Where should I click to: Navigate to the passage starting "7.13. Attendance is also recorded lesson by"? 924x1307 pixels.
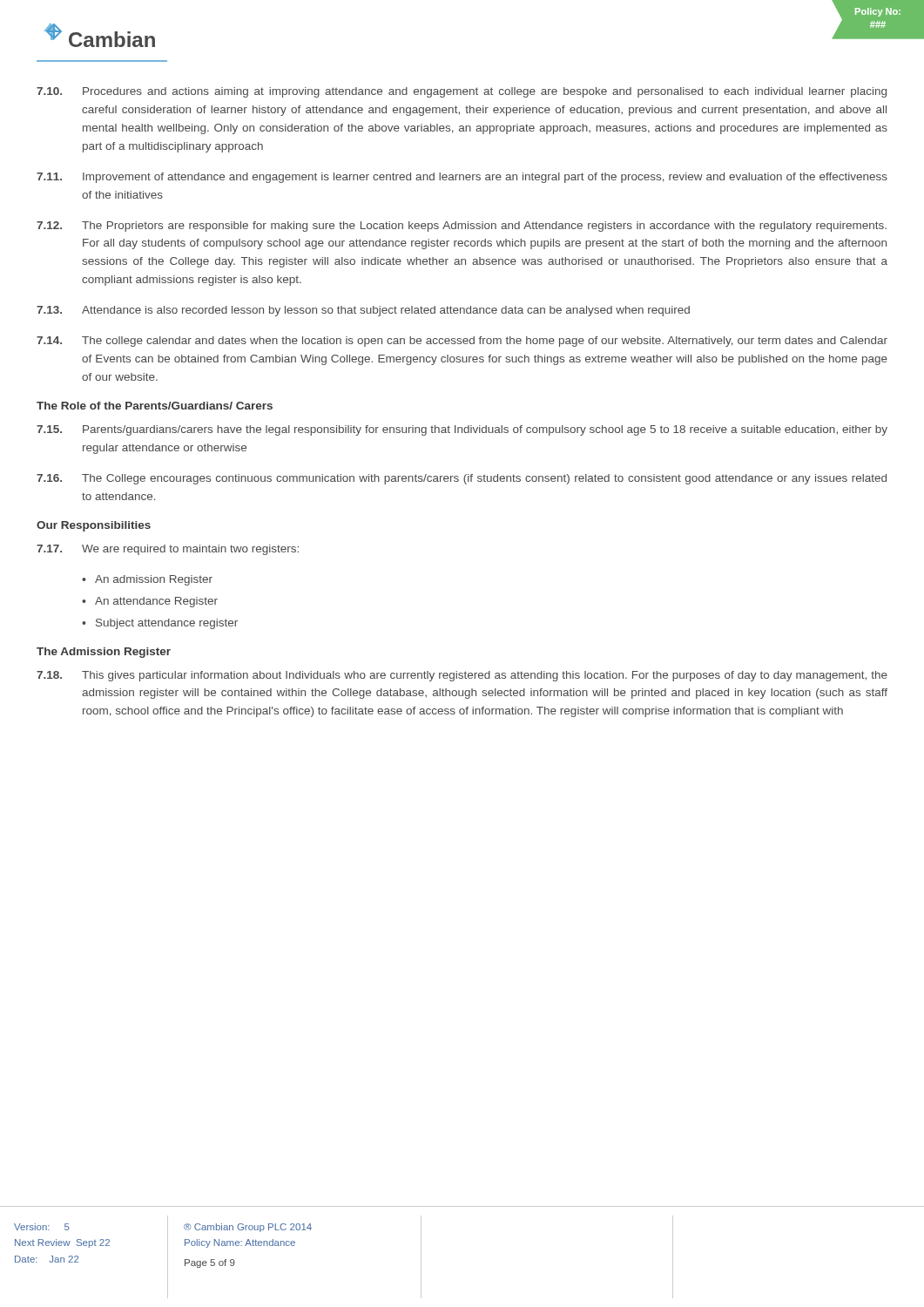click(x=462, y=311)
